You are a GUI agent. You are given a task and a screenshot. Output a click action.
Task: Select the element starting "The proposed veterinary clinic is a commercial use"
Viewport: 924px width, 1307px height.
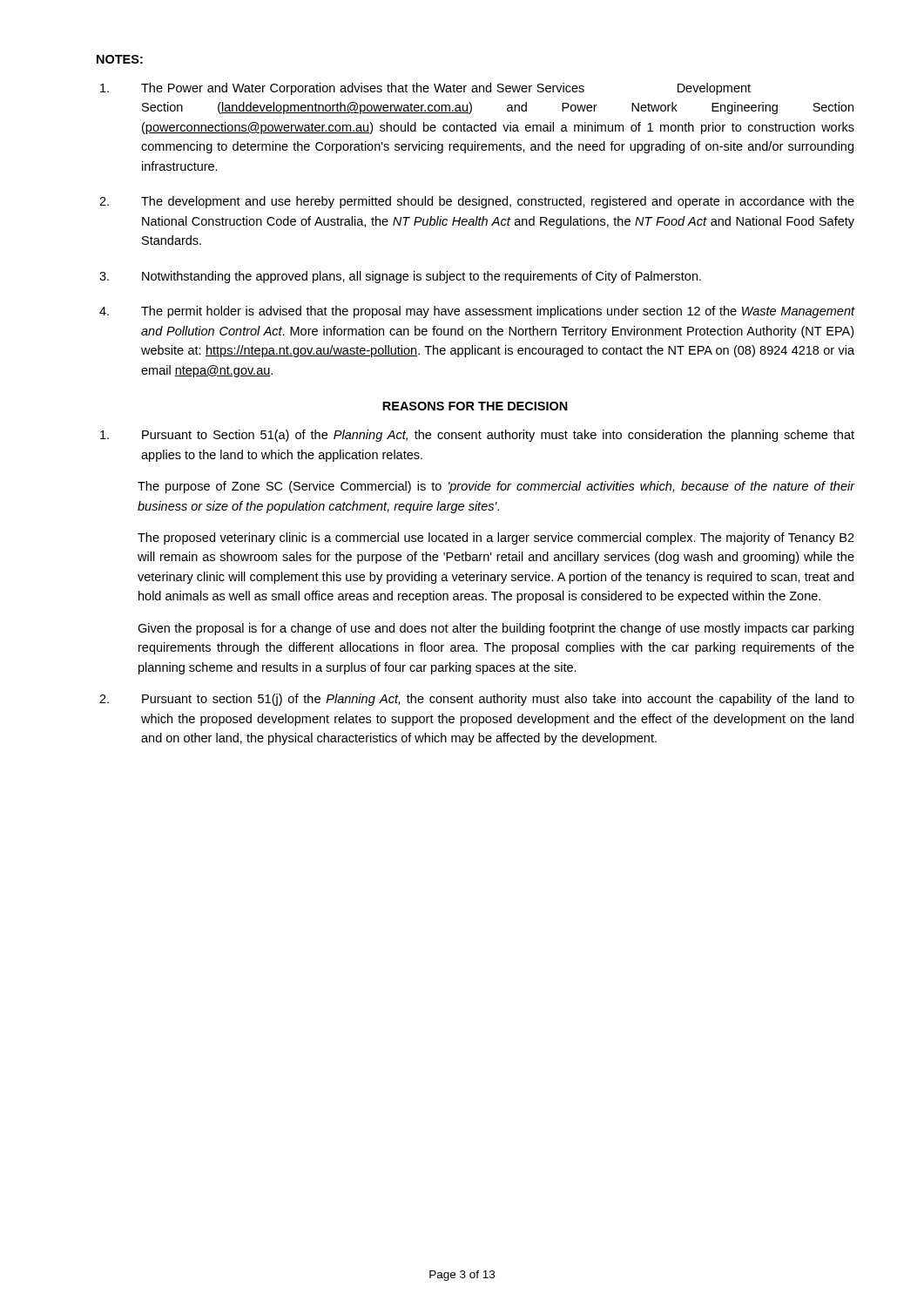click(496, 567)
